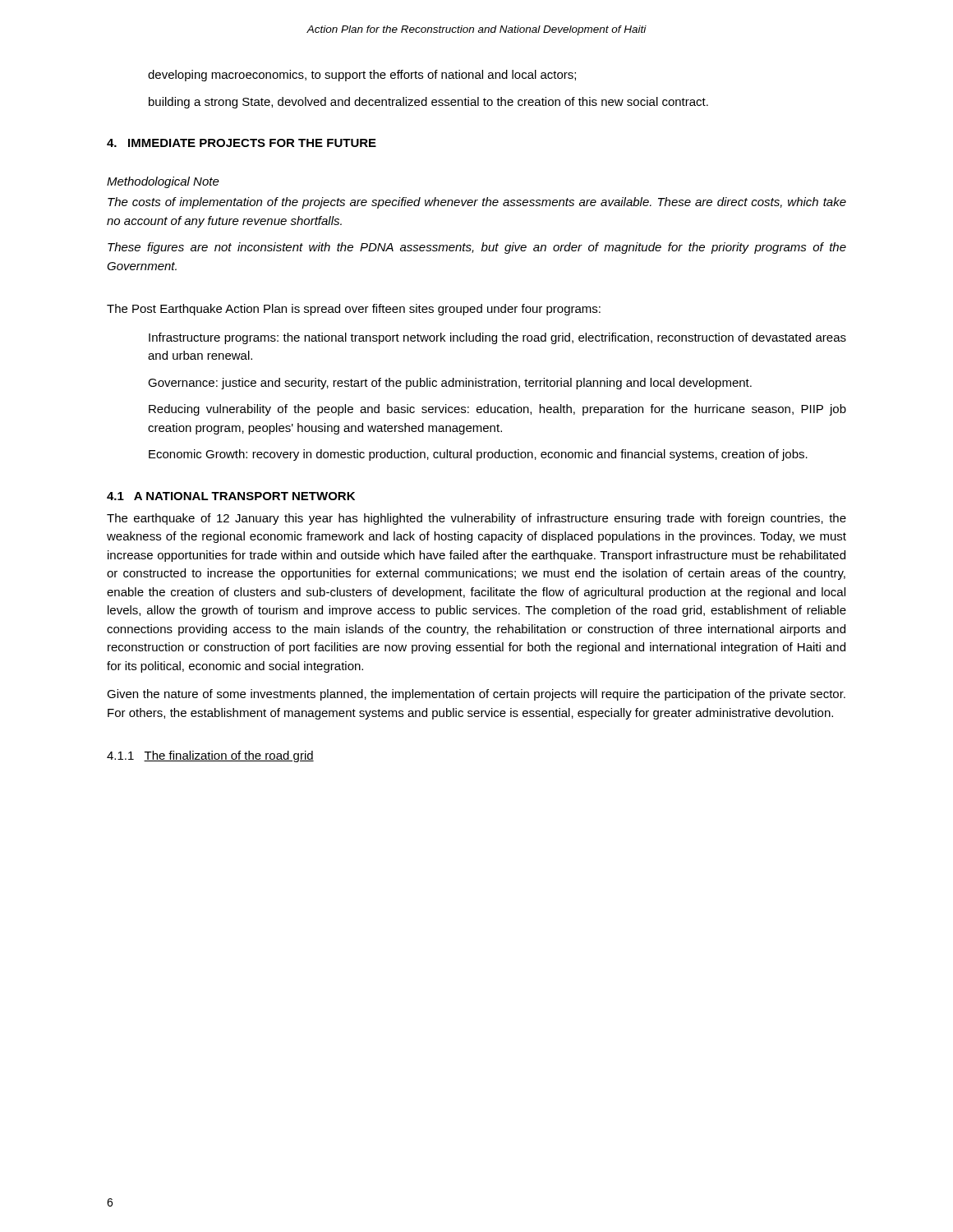
Task: Navigate to the element starting "4.1 A NATIONAL TRANSPORT NETWORK"
Action: click(x=231, y=495)
